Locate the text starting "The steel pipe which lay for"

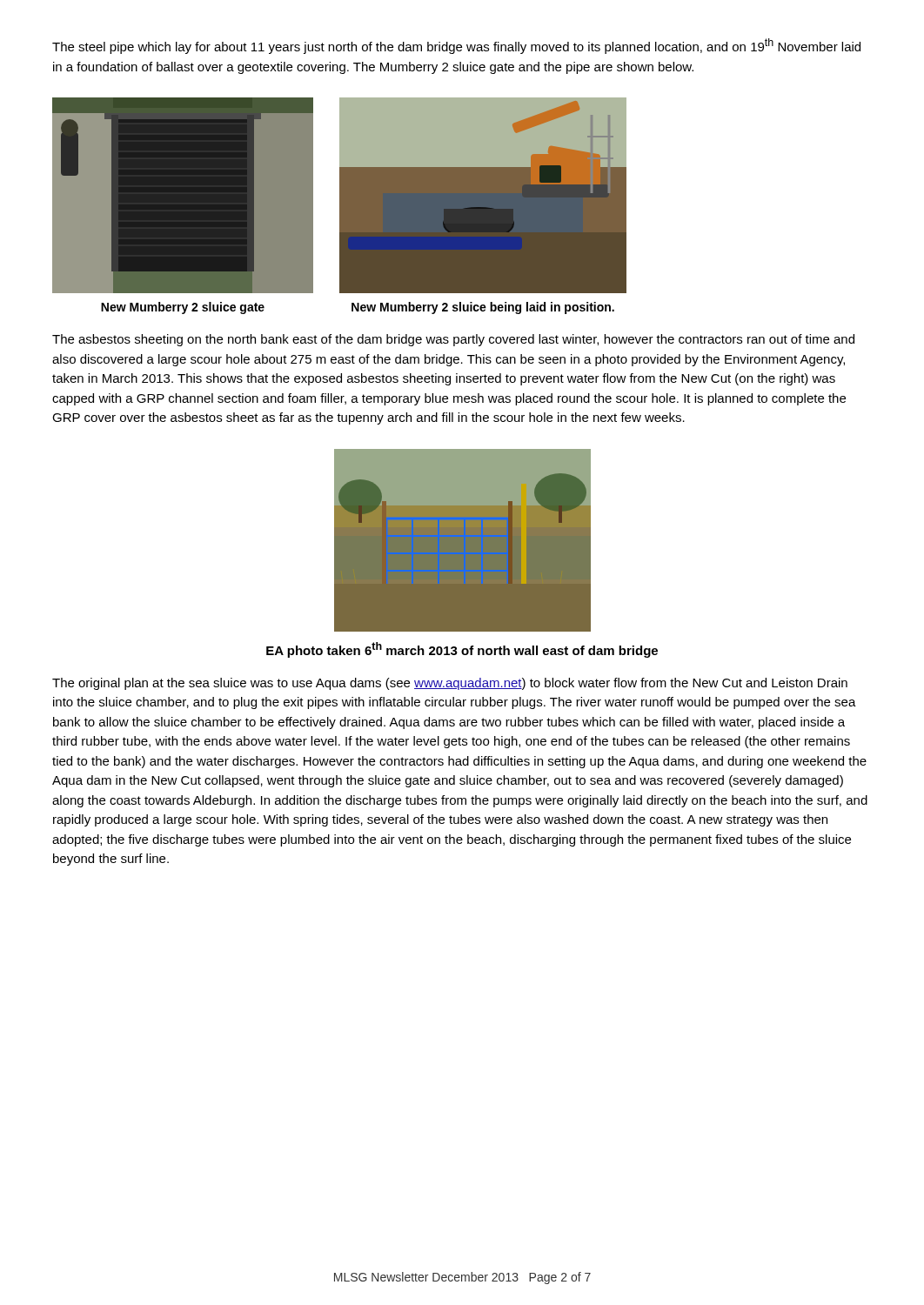coord(457,55)
